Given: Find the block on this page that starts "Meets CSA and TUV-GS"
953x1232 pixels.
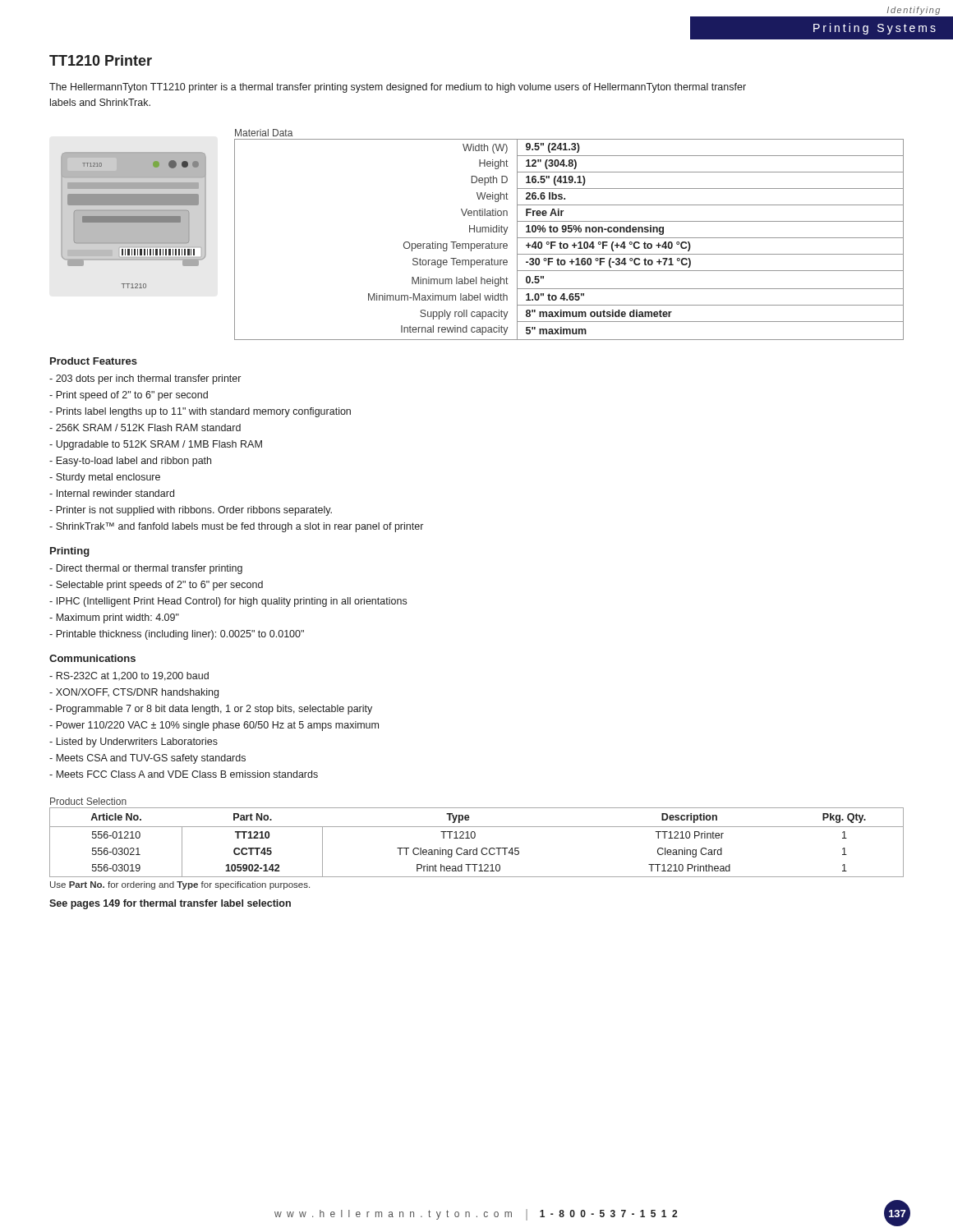Looking at the screenshot, I should click(148, 758).
